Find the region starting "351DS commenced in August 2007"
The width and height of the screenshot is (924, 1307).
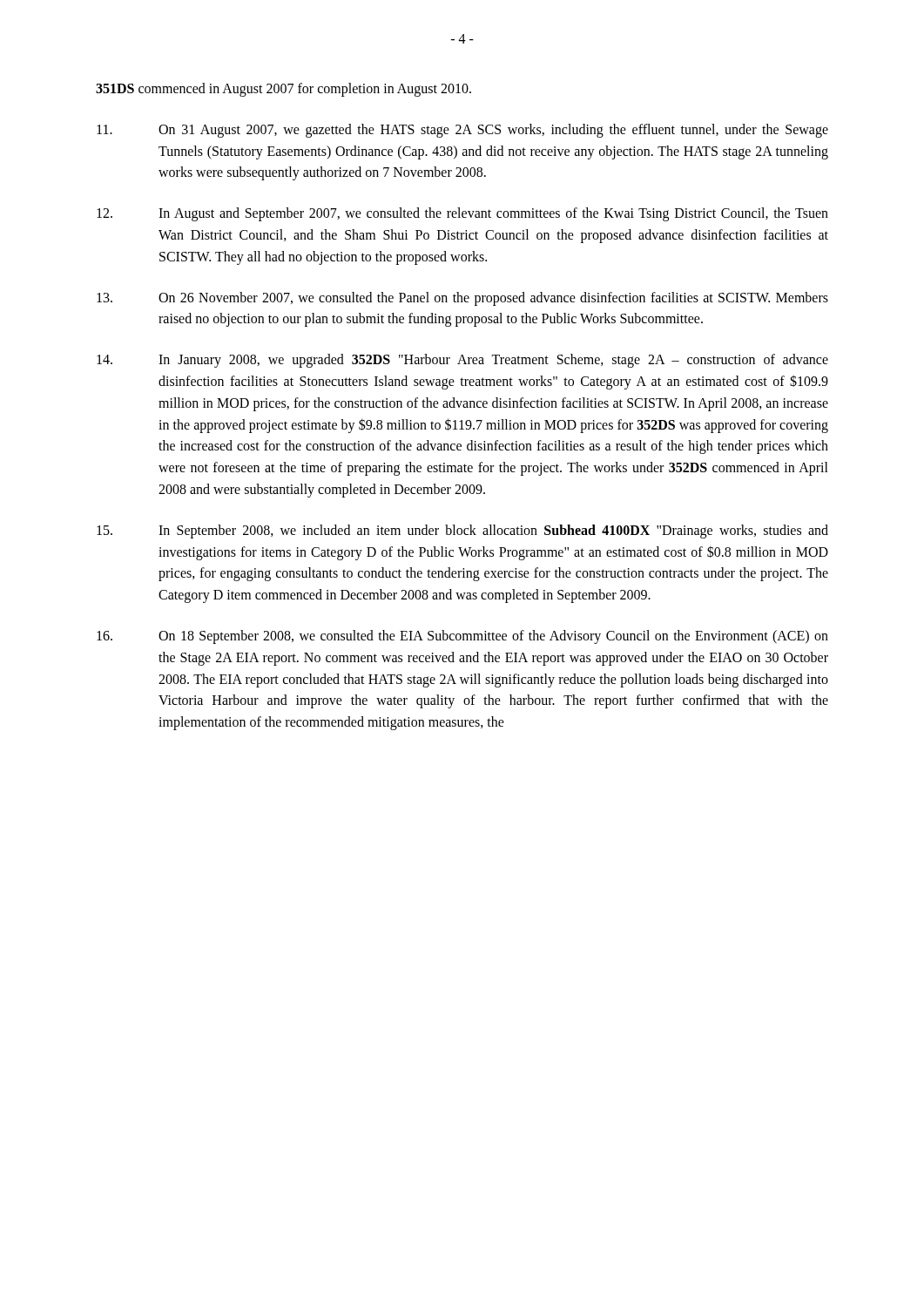pyautogui.click(x=284, y=88)
